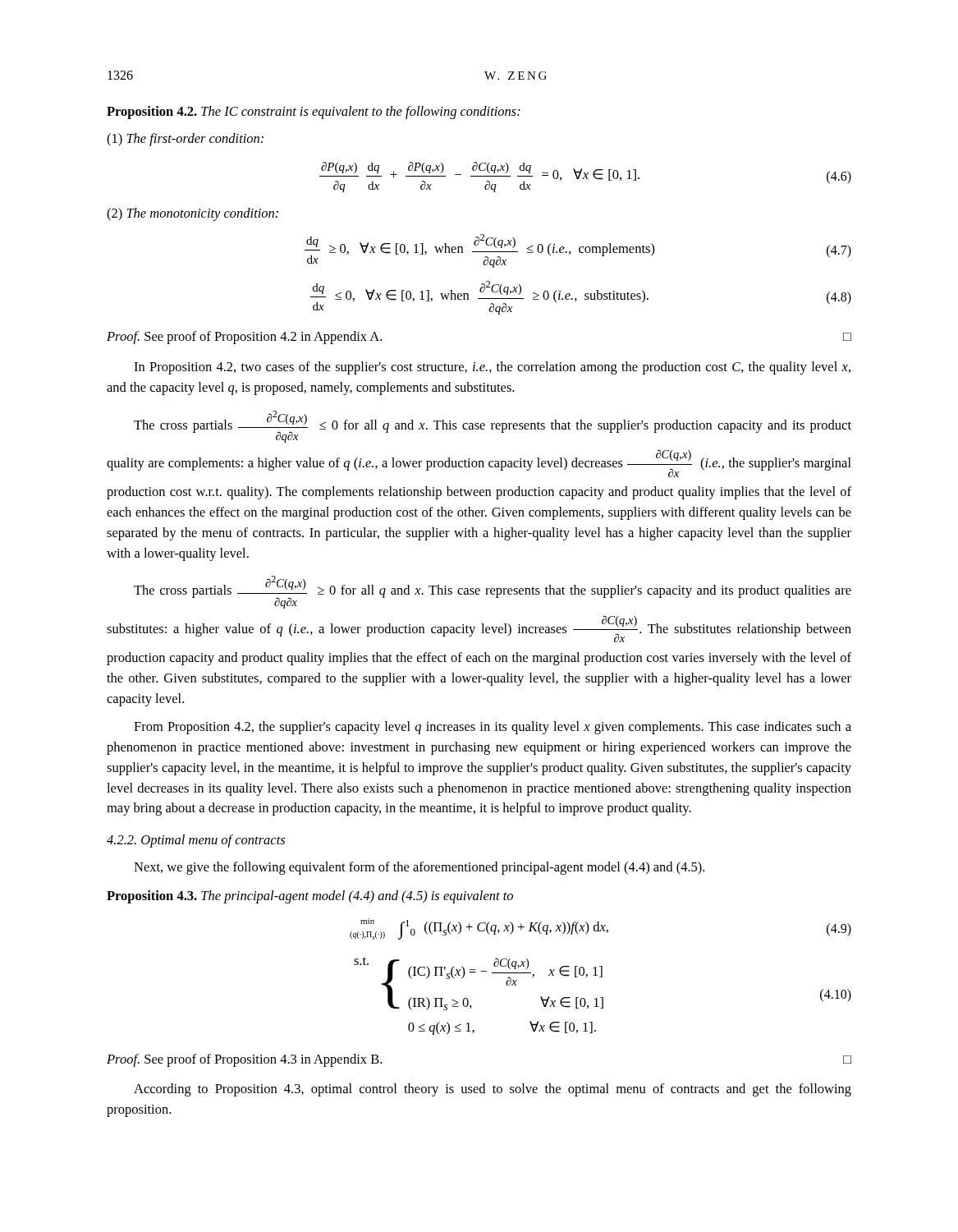Screen dimensions: 1232x958
Task: Select the text block starting "dq dx ≥ 0, ∀x"
Action: (x=577, y=250)
